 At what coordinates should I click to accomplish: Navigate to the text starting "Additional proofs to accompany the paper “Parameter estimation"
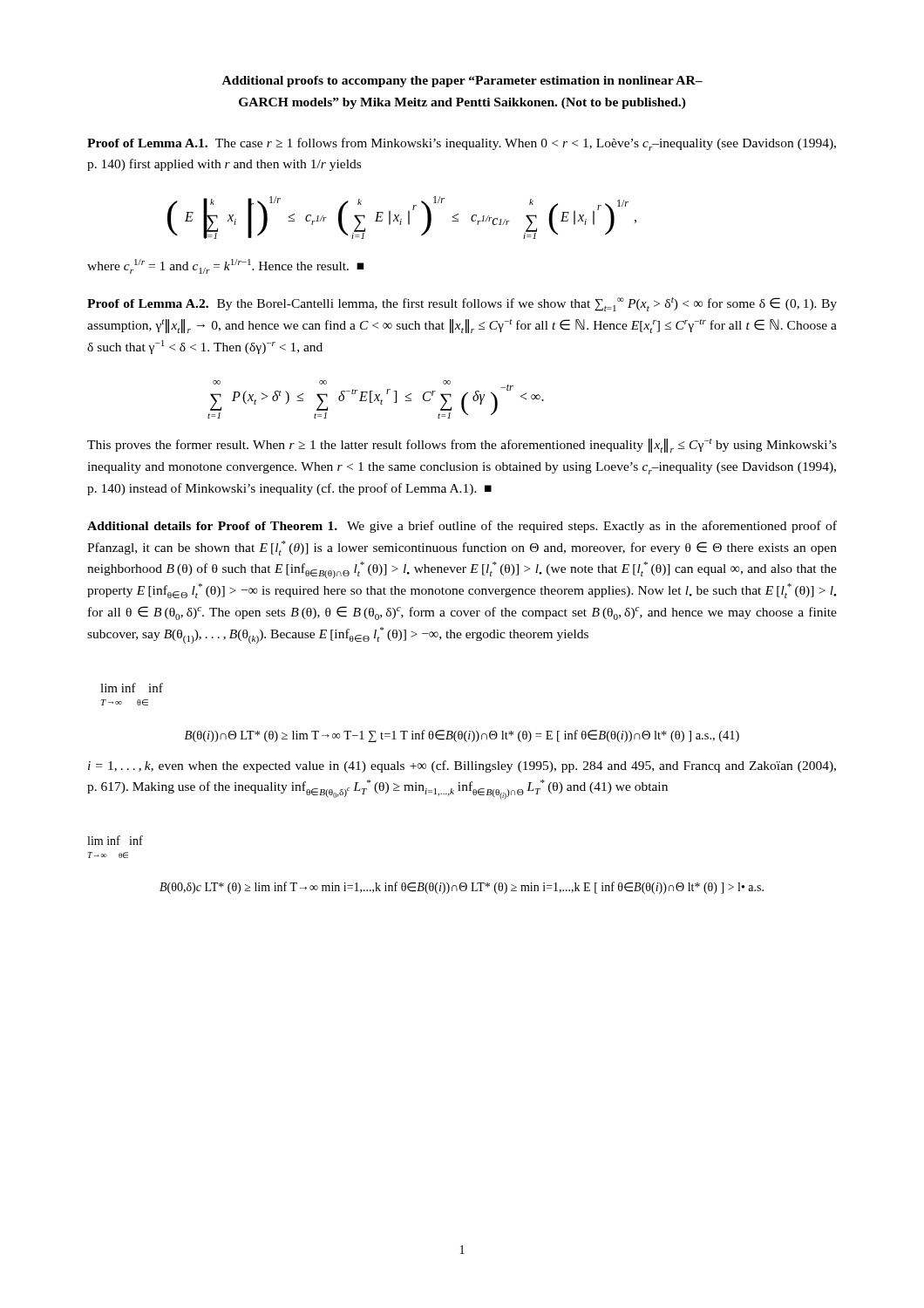(462, 91)
